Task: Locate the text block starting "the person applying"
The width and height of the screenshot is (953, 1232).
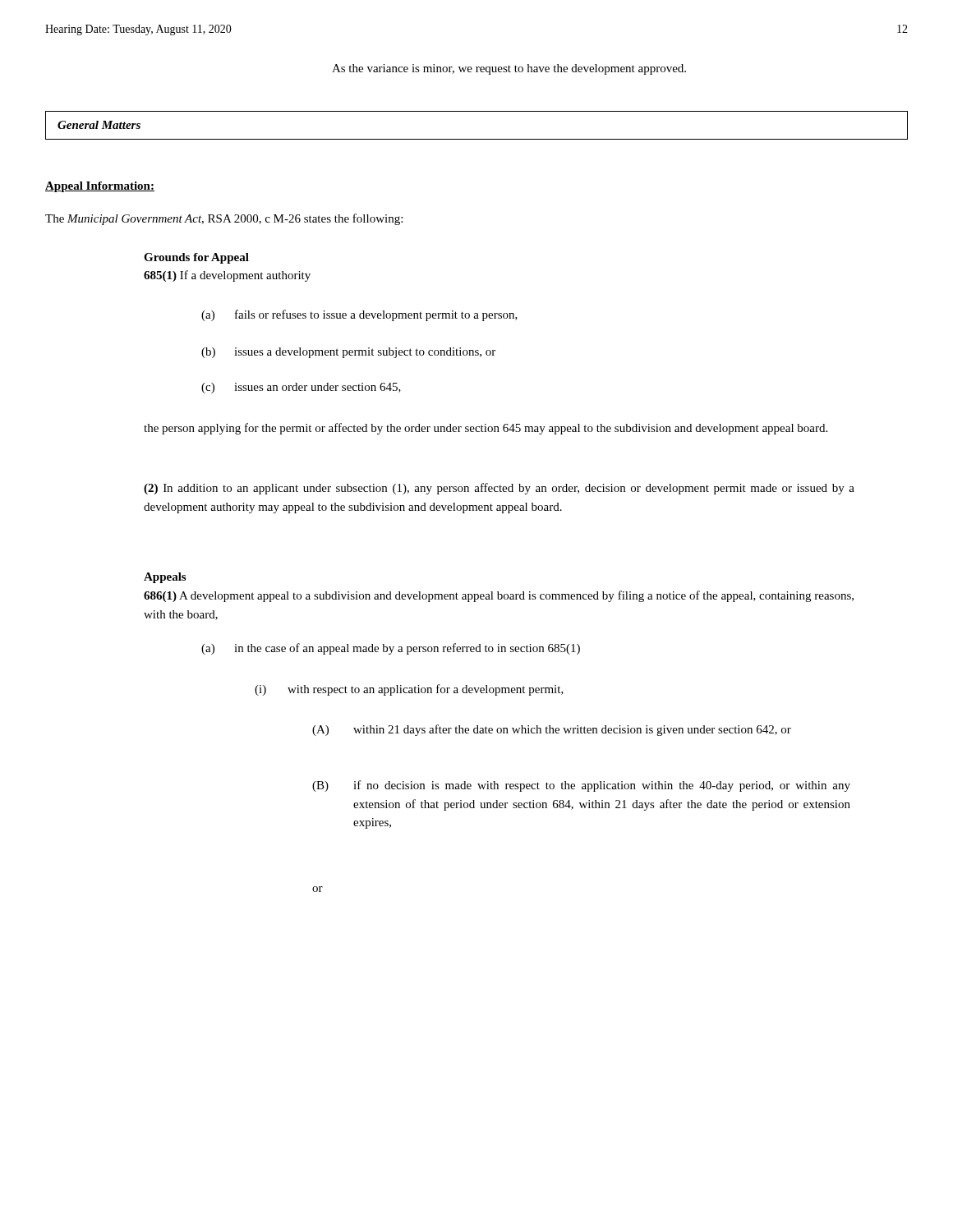Action: coord(486,428)
